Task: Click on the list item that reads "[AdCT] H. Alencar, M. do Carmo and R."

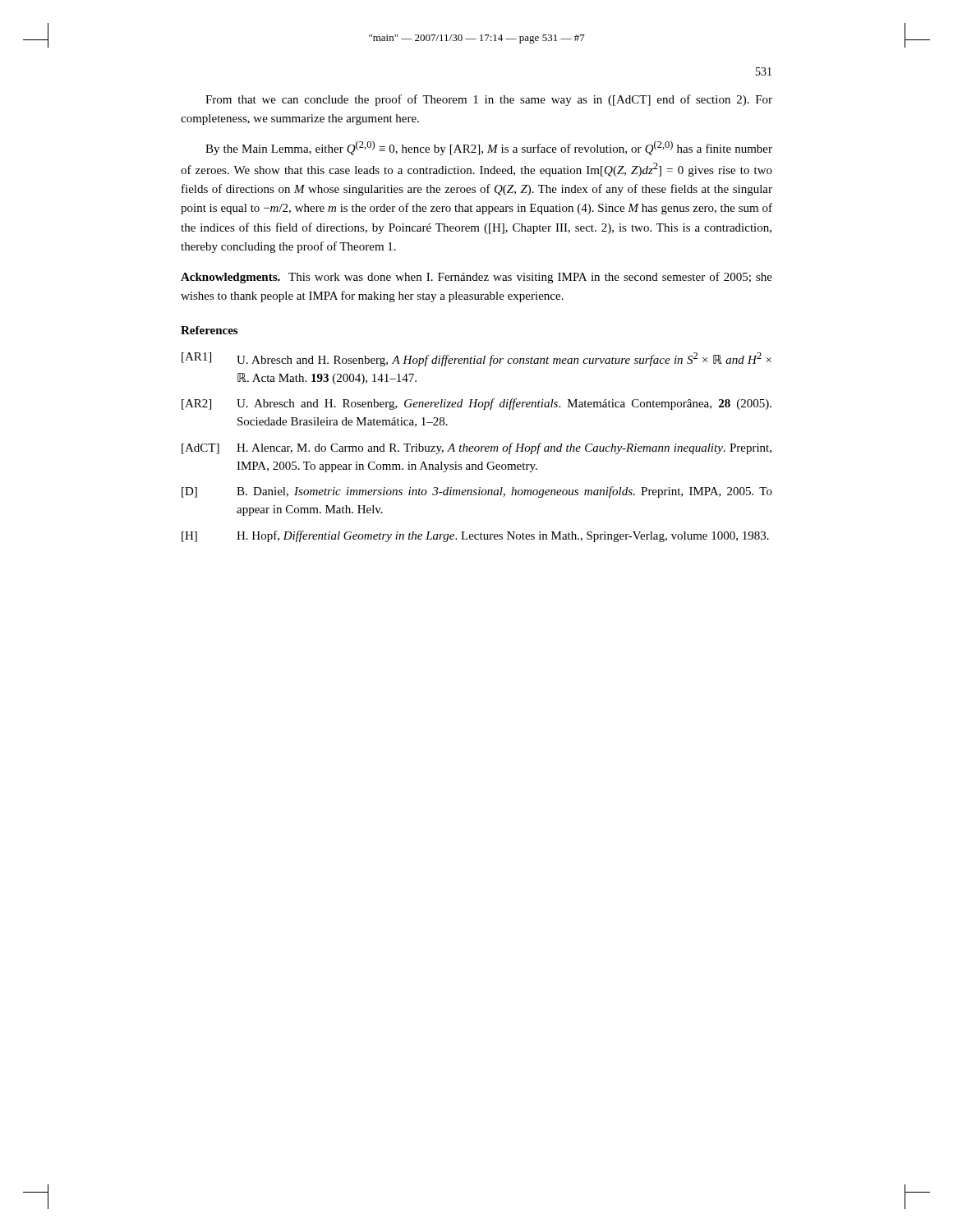Action: click(x=476, y=457)
